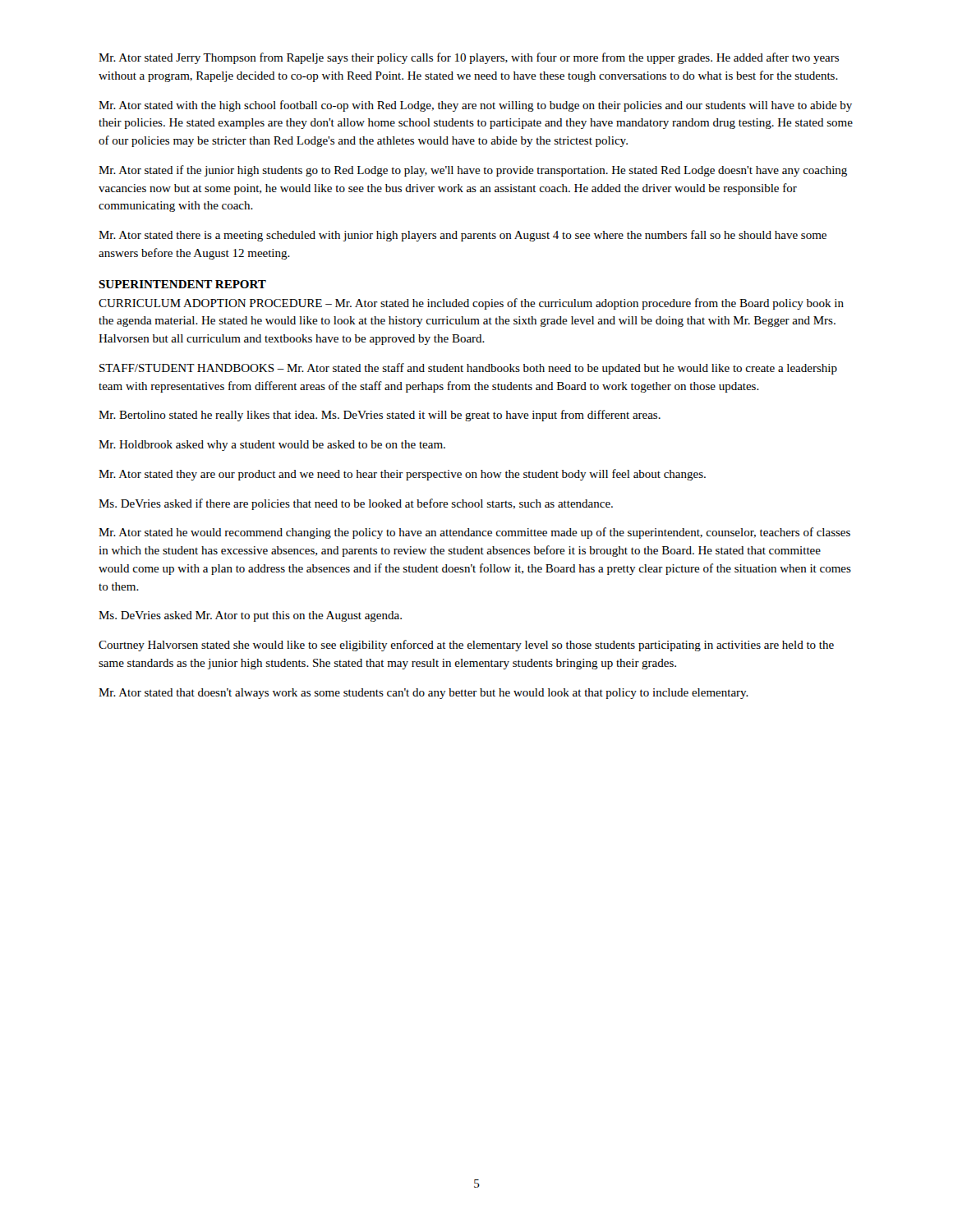The image size is (953, 1232).
Task: Click the passage that begins "Mr. Bertolino stated"
Action: (380, 415)
